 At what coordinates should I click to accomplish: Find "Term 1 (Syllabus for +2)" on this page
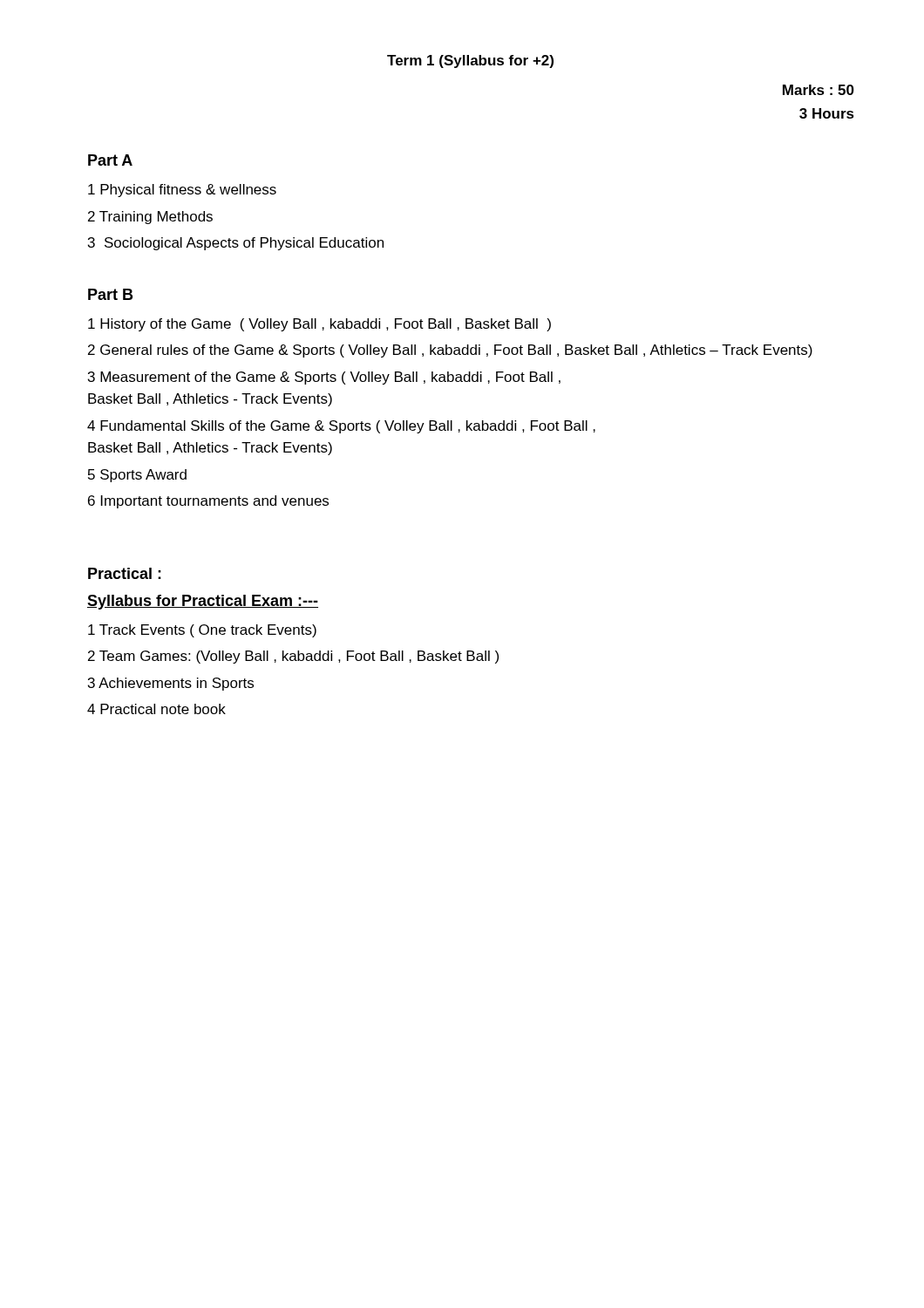471,61
